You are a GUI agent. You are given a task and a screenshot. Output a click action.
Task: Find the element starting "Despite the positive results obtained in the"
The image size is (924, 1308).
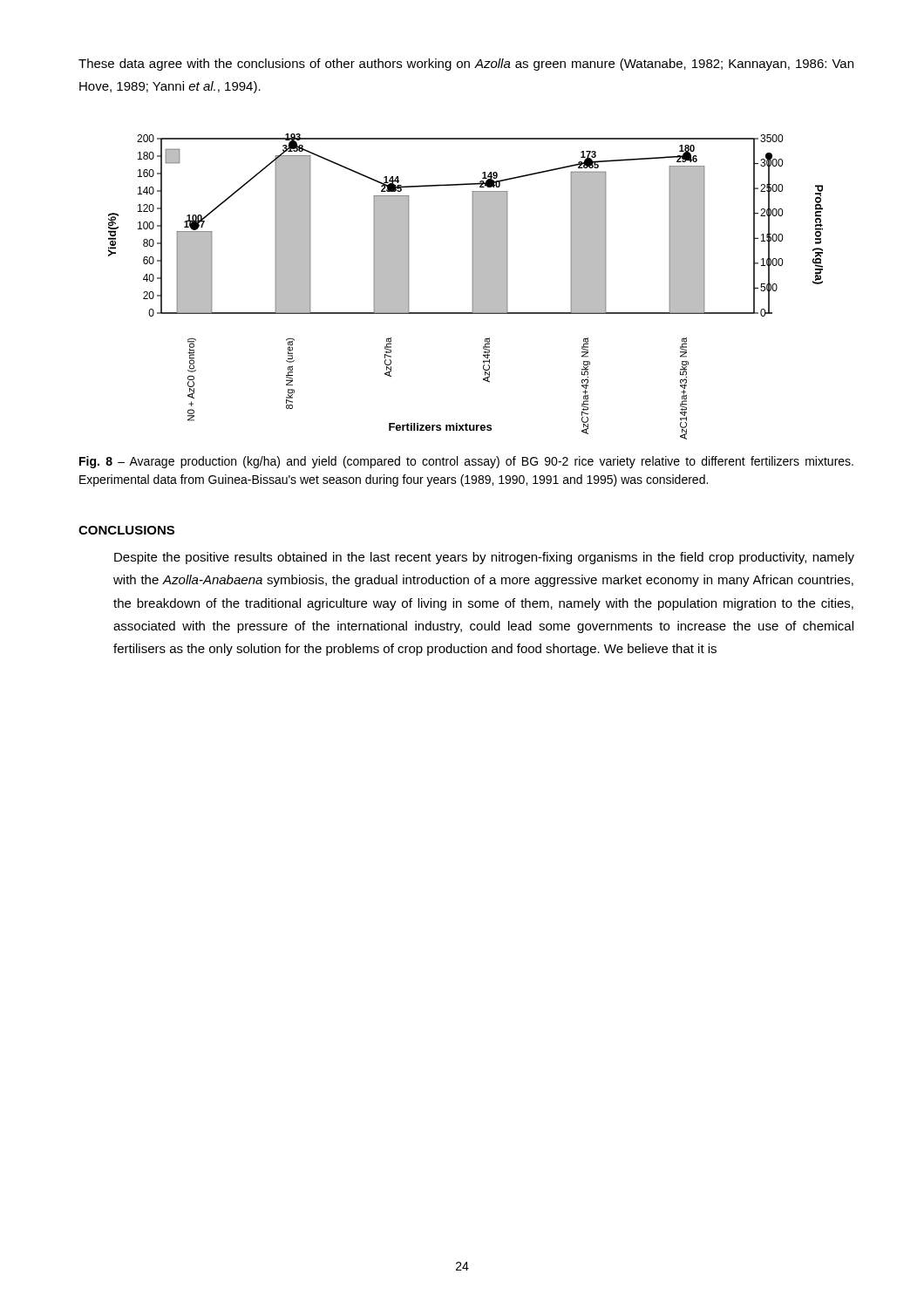coord(484,603)
